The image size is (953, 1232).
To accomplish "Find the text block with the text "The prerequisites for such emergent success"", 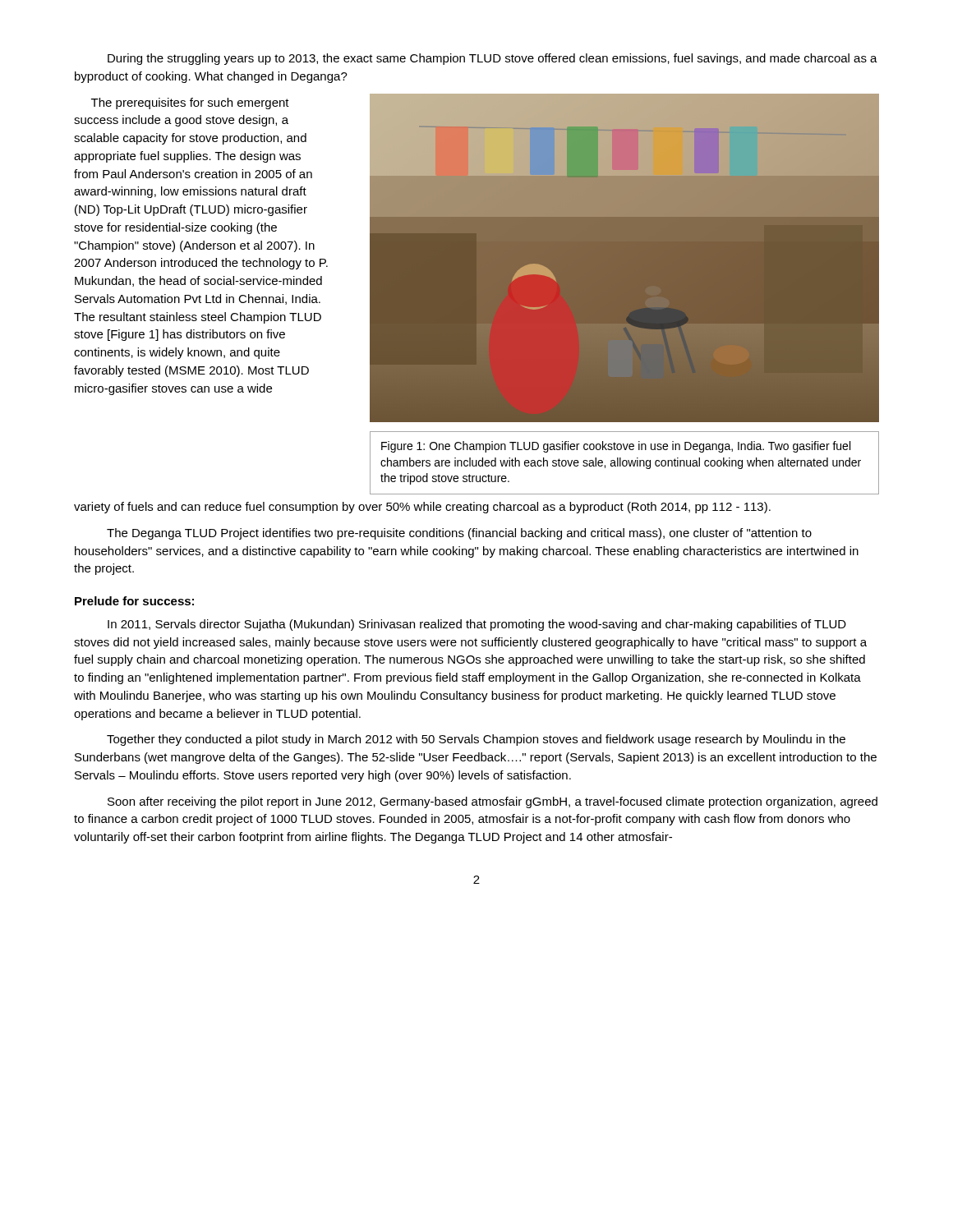I will pos(201,245).
